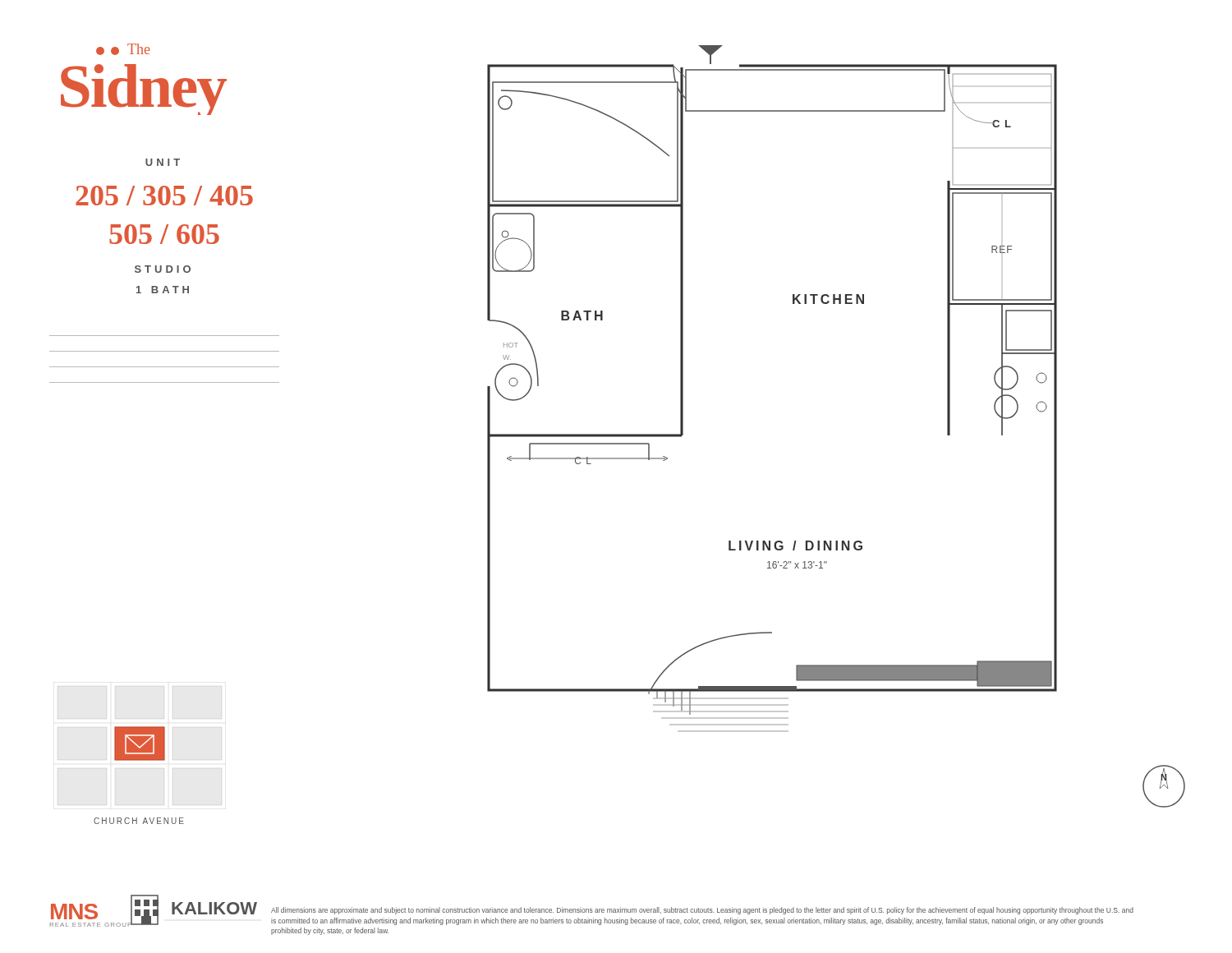Click on the engineering diagram
The image size is (1232, 953).
pyautogui.click(x=706, y=398)
